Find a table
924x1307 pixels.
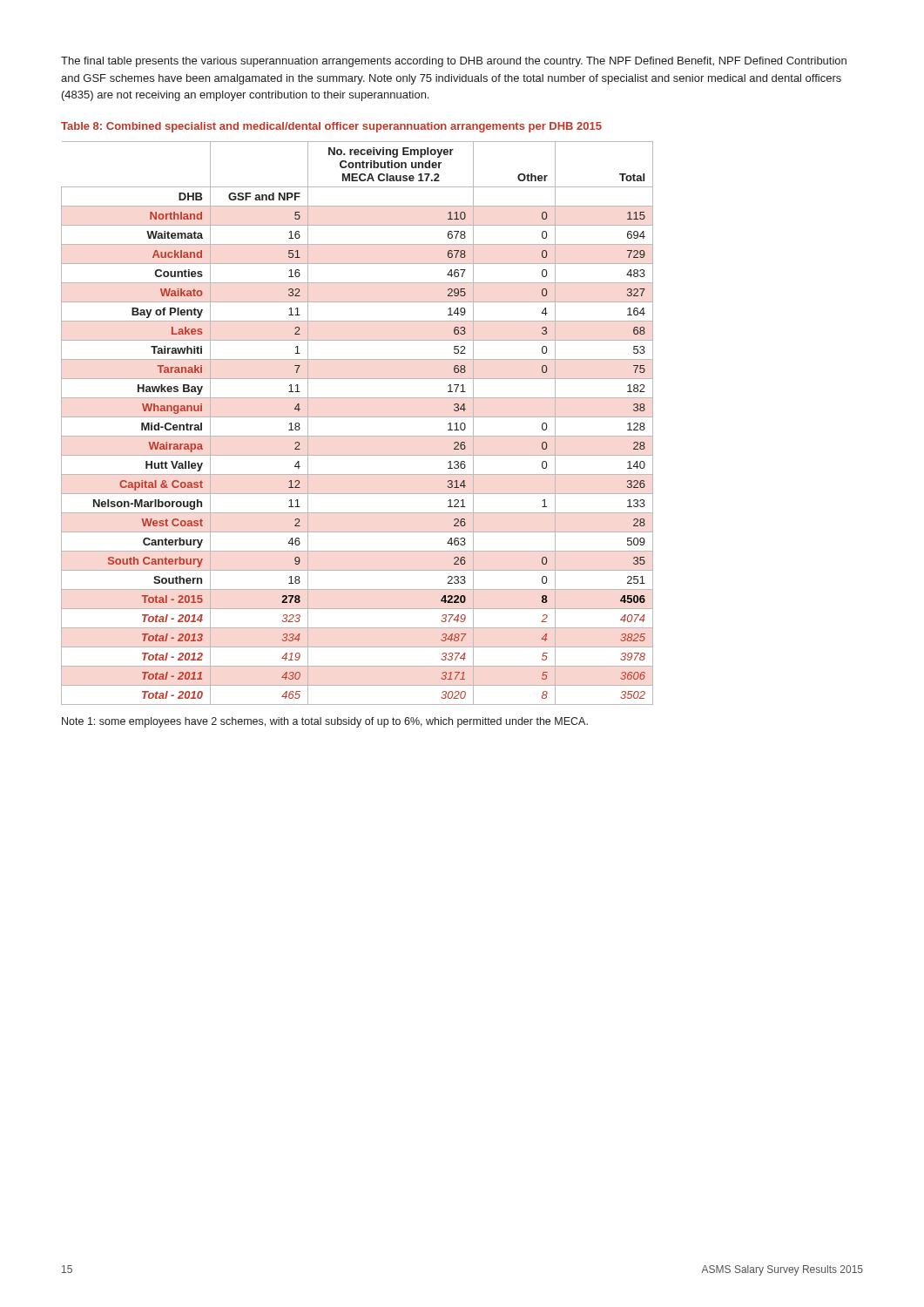462,423
